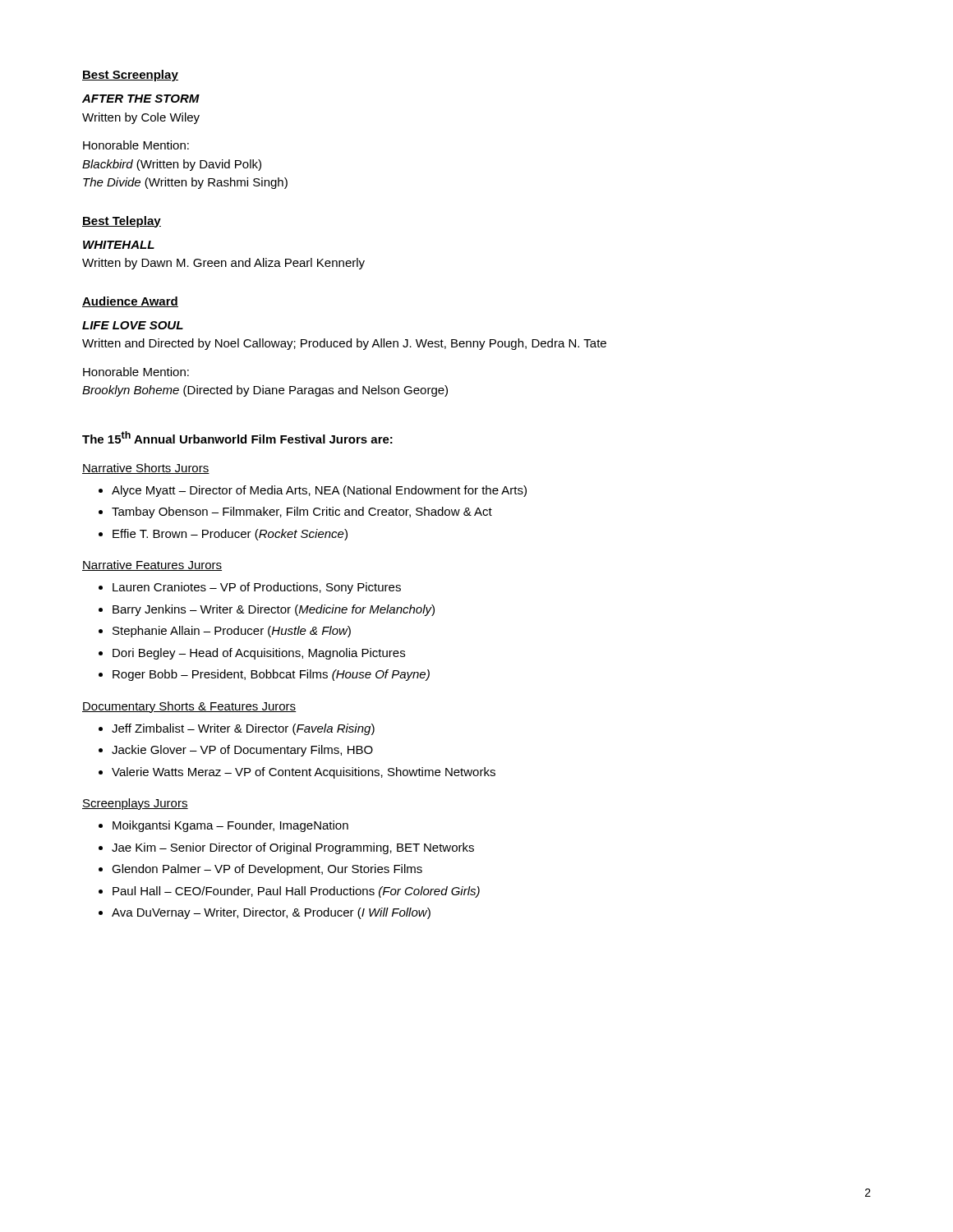Screen dimensions: 1232x953
Task: Point to the block beginning "Glendon Palmer – VP of Development,"
Action: (267, 869)
